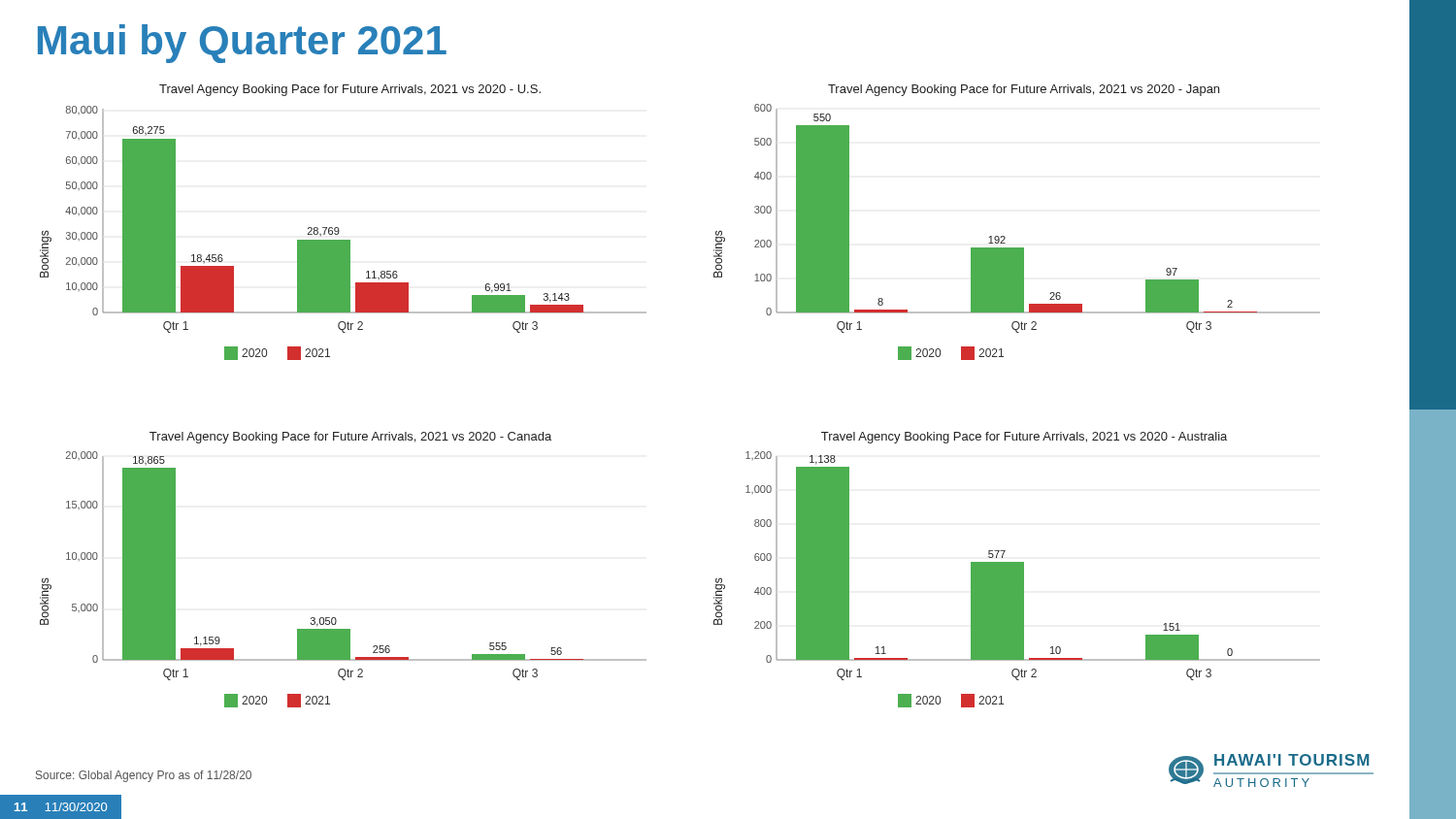This screenshot has height=819, width=1456.
Task: Point to the block starting "Maui by Quarter"
Action: [x=241, y=40]
